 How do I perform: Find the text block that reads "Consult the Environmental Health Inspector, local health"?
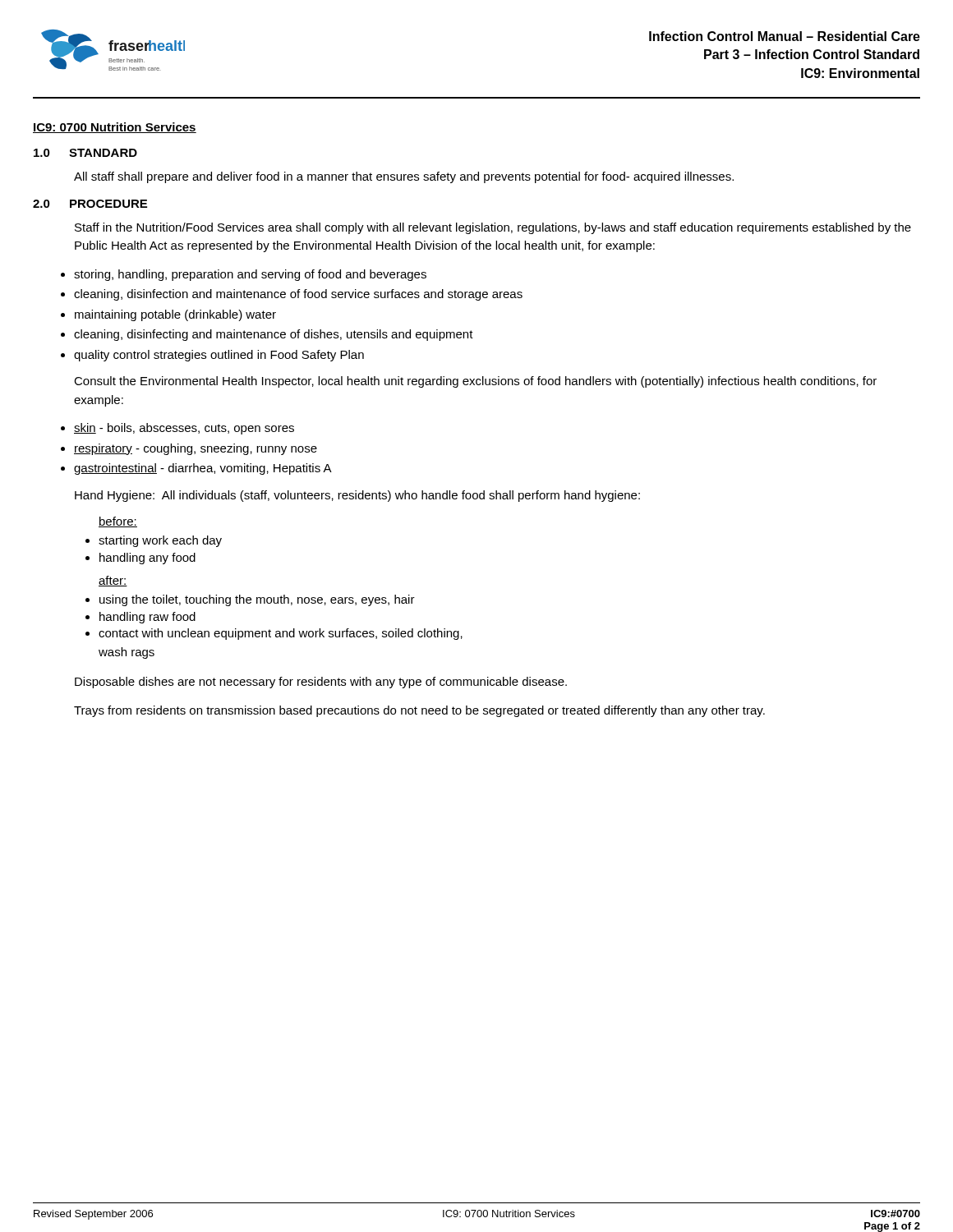pos(497,391)
